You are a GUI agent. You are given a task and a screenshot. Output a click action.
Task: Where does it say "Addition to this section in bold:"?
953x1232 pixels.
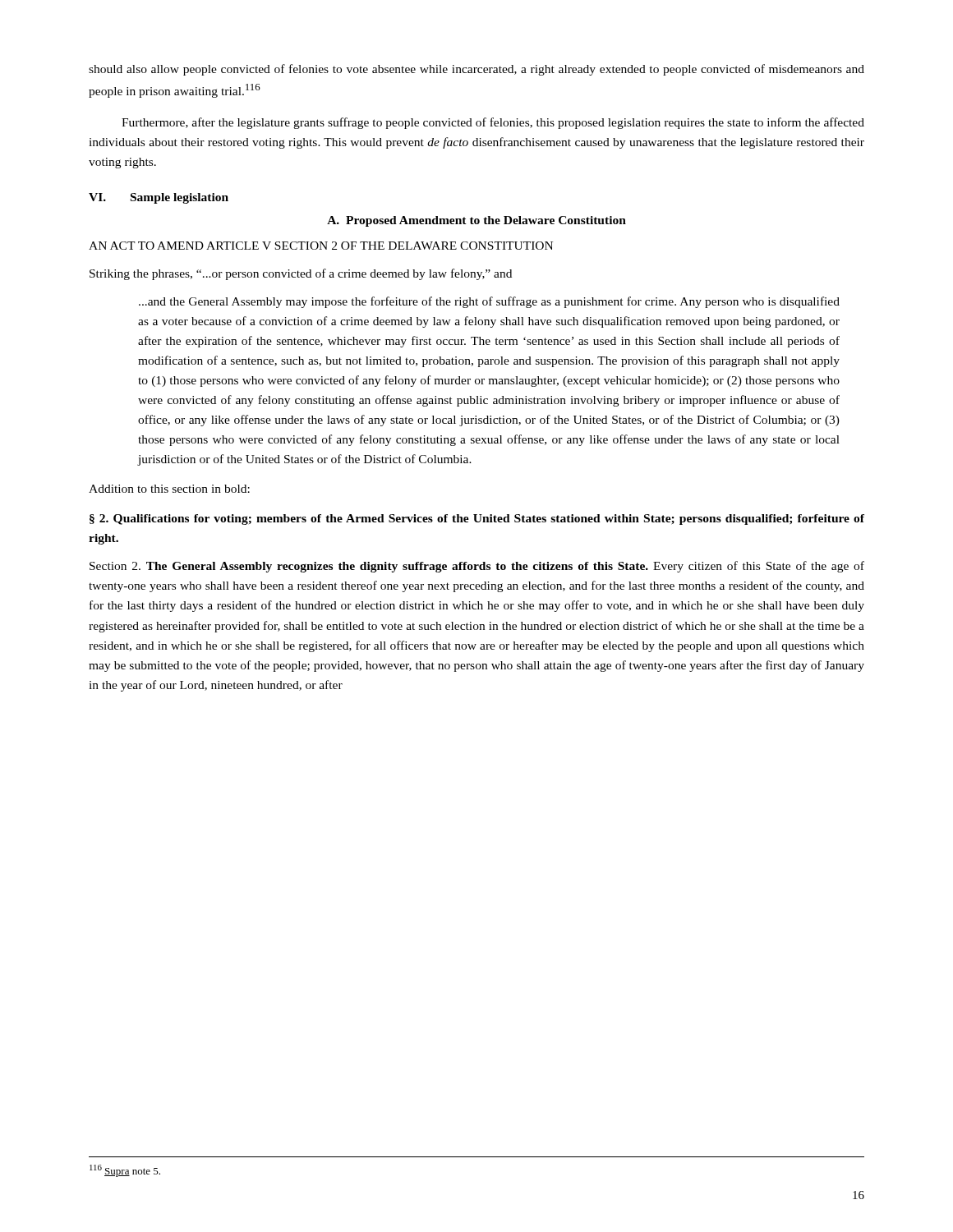coord(170,489)
